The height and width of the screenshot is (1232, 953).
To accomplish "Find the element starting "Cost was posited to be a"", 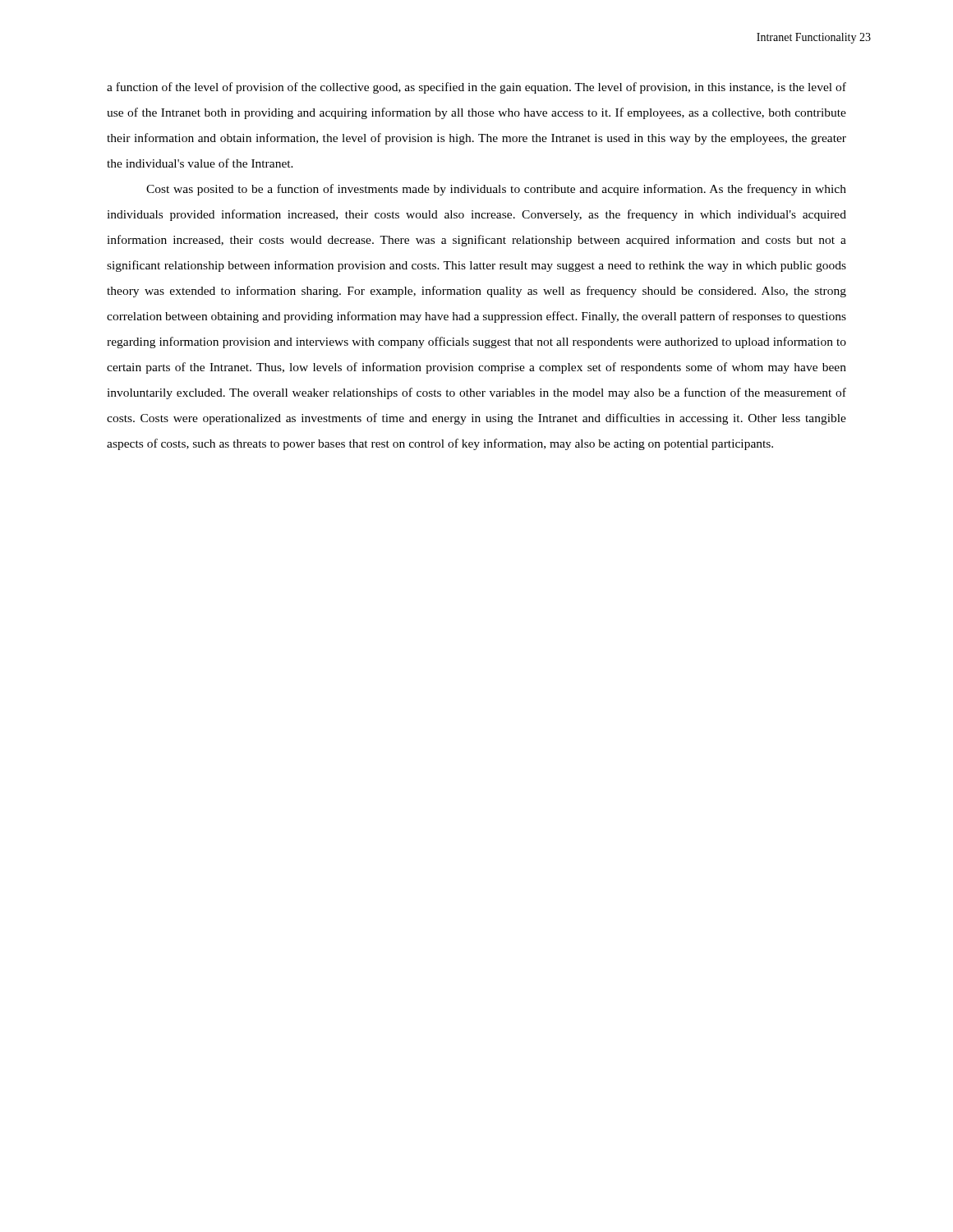I will (x=476, y=316).
